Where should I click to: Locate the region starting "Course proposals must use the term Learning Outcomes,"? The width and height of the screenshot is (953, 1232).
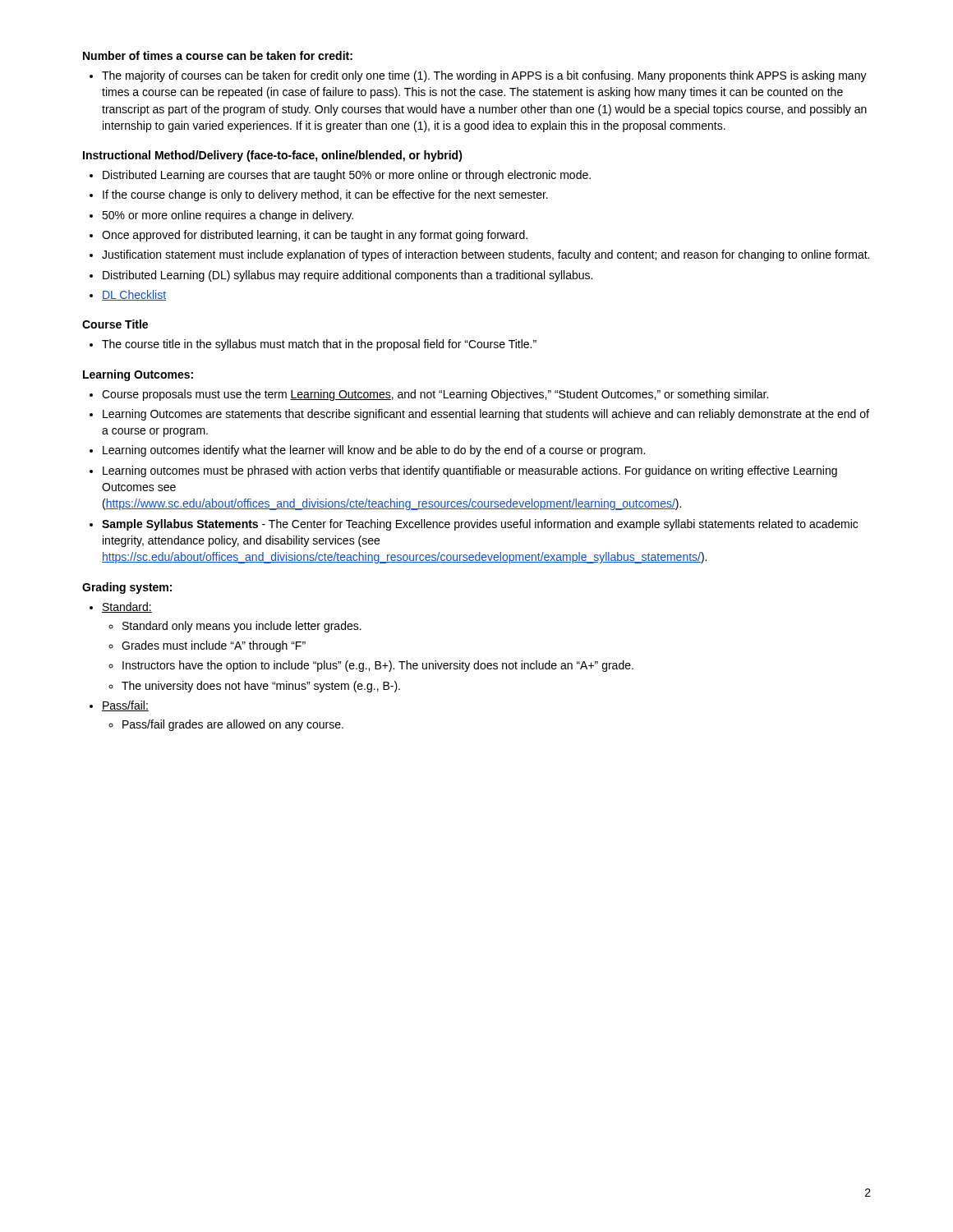point(436,394)
